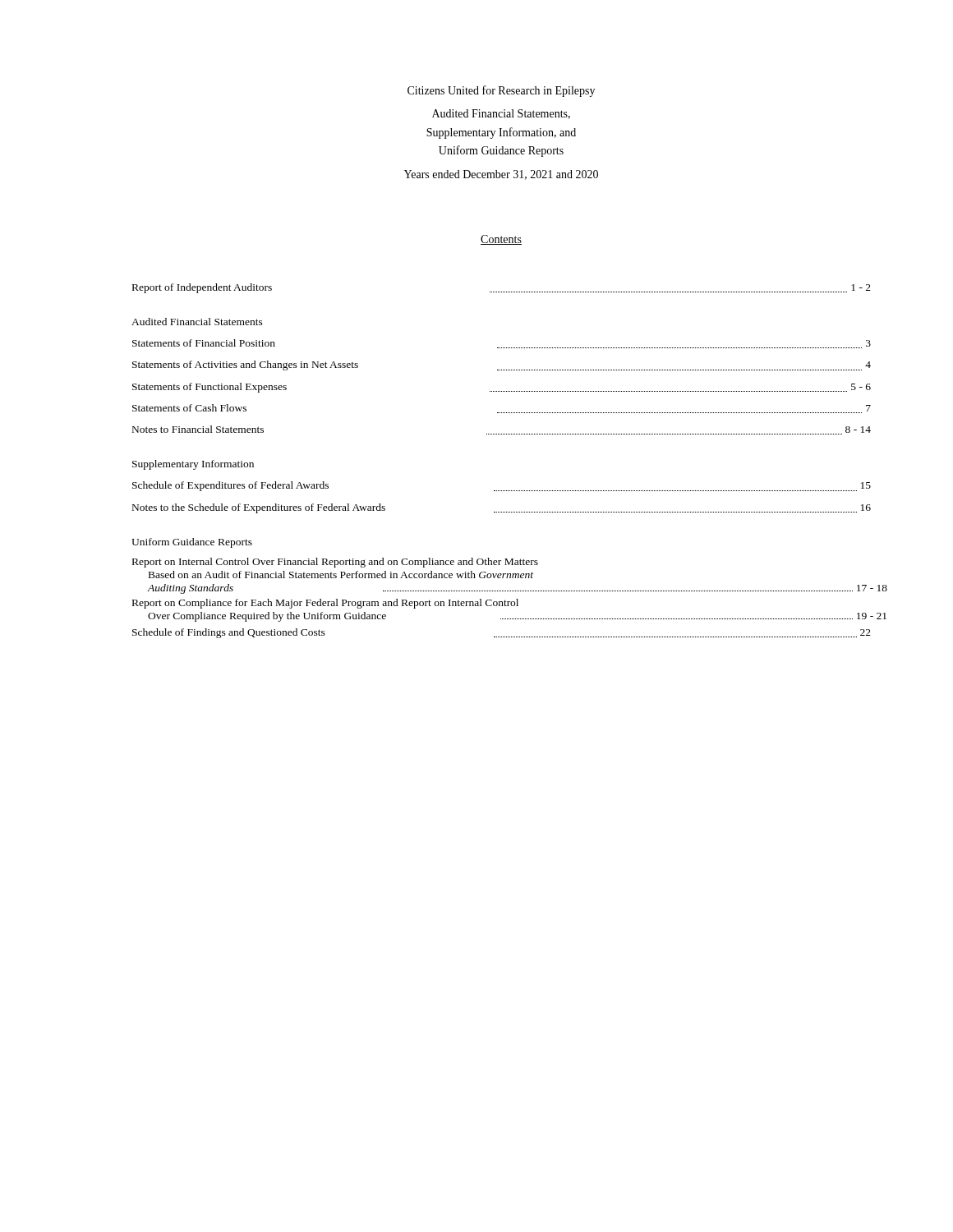The image size is (953, 1232).
Task: Click on the title that says "Audited Financial Statements, Supplementary Information, and Uniform"
Action: click(x=501, y=132)
